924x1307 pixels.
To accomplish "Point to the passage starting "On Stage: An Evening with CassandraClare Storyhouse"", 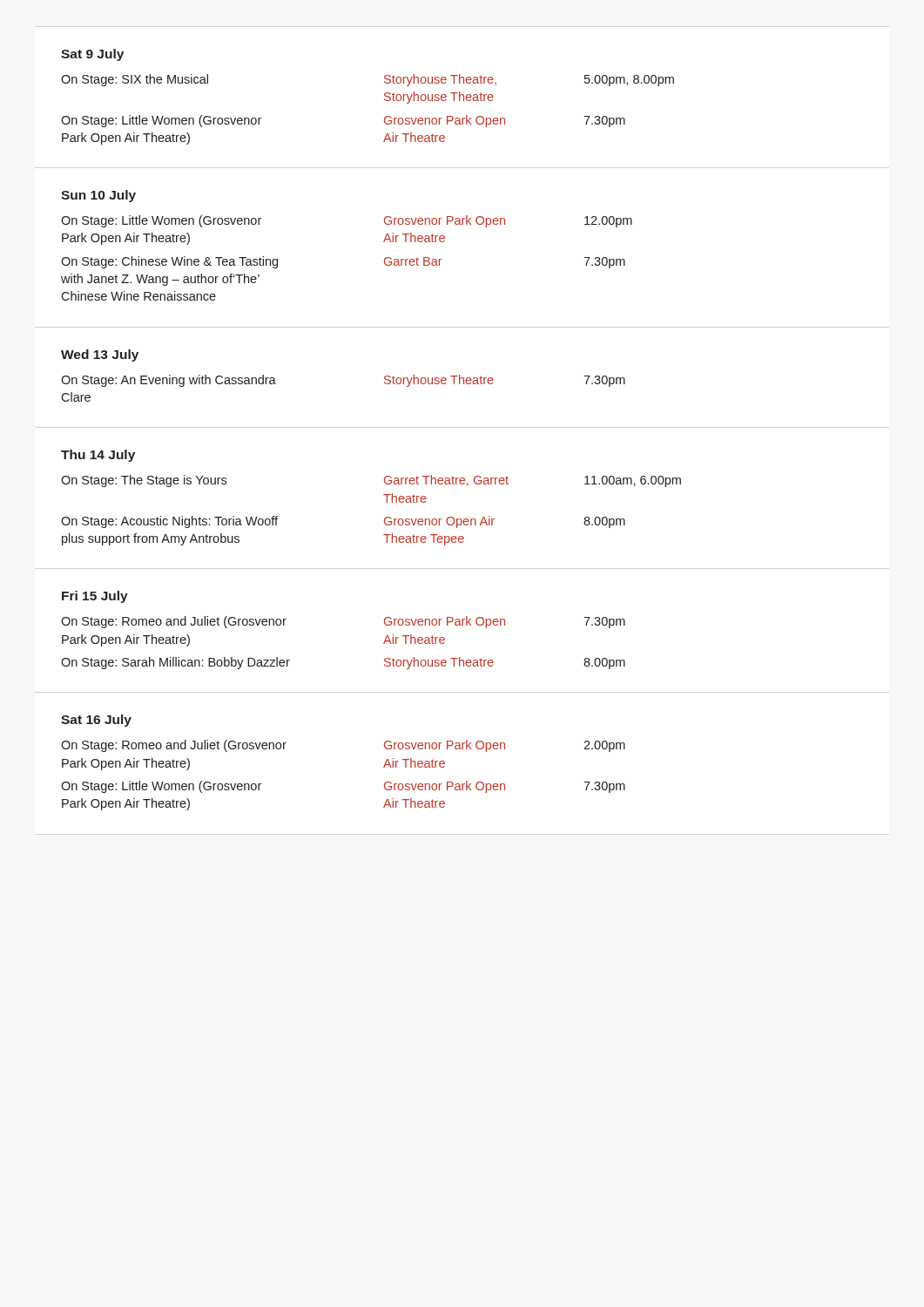I will pos(169,380).
